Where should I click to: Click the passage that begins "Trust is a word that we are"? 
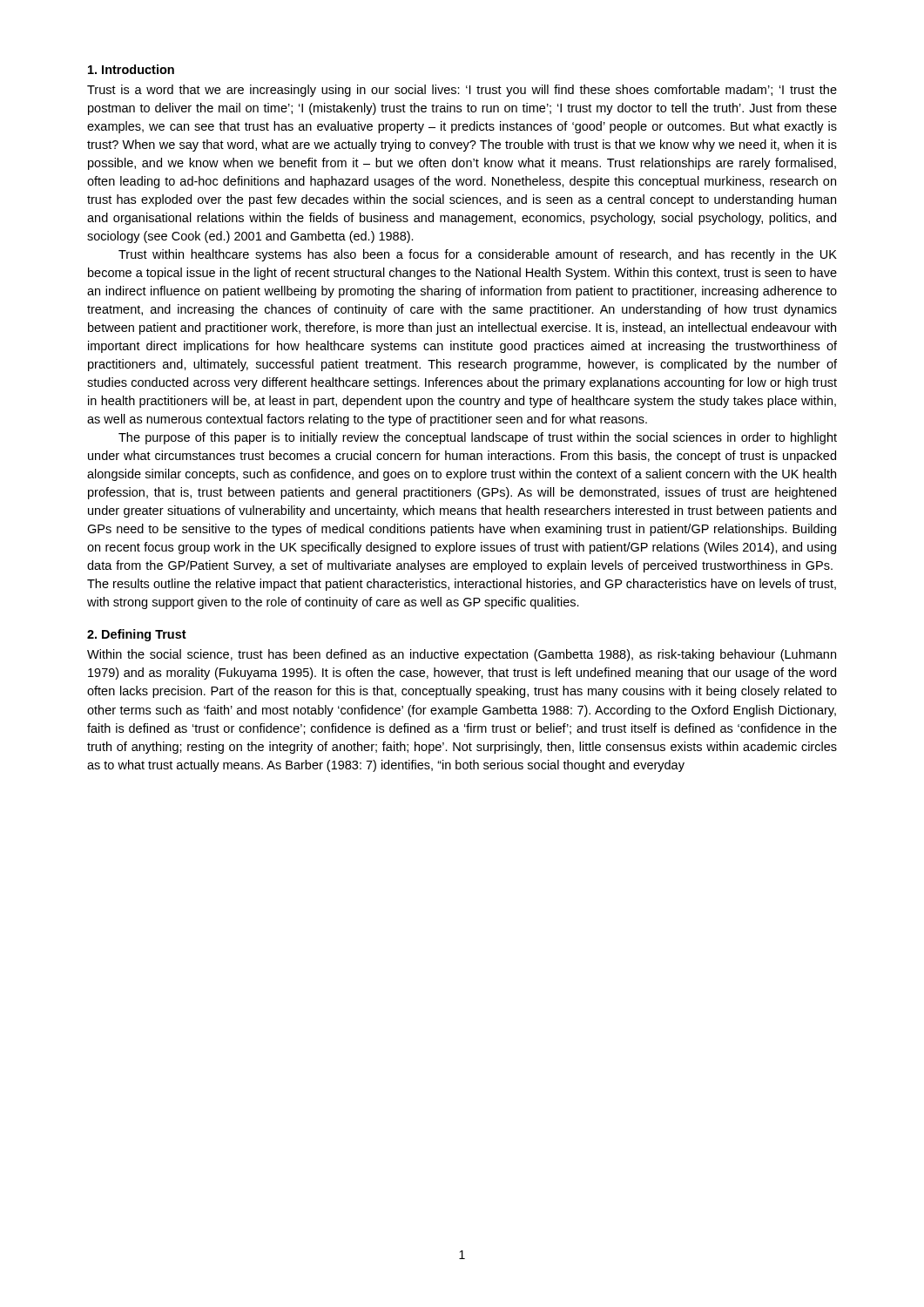tap(462, 347)
